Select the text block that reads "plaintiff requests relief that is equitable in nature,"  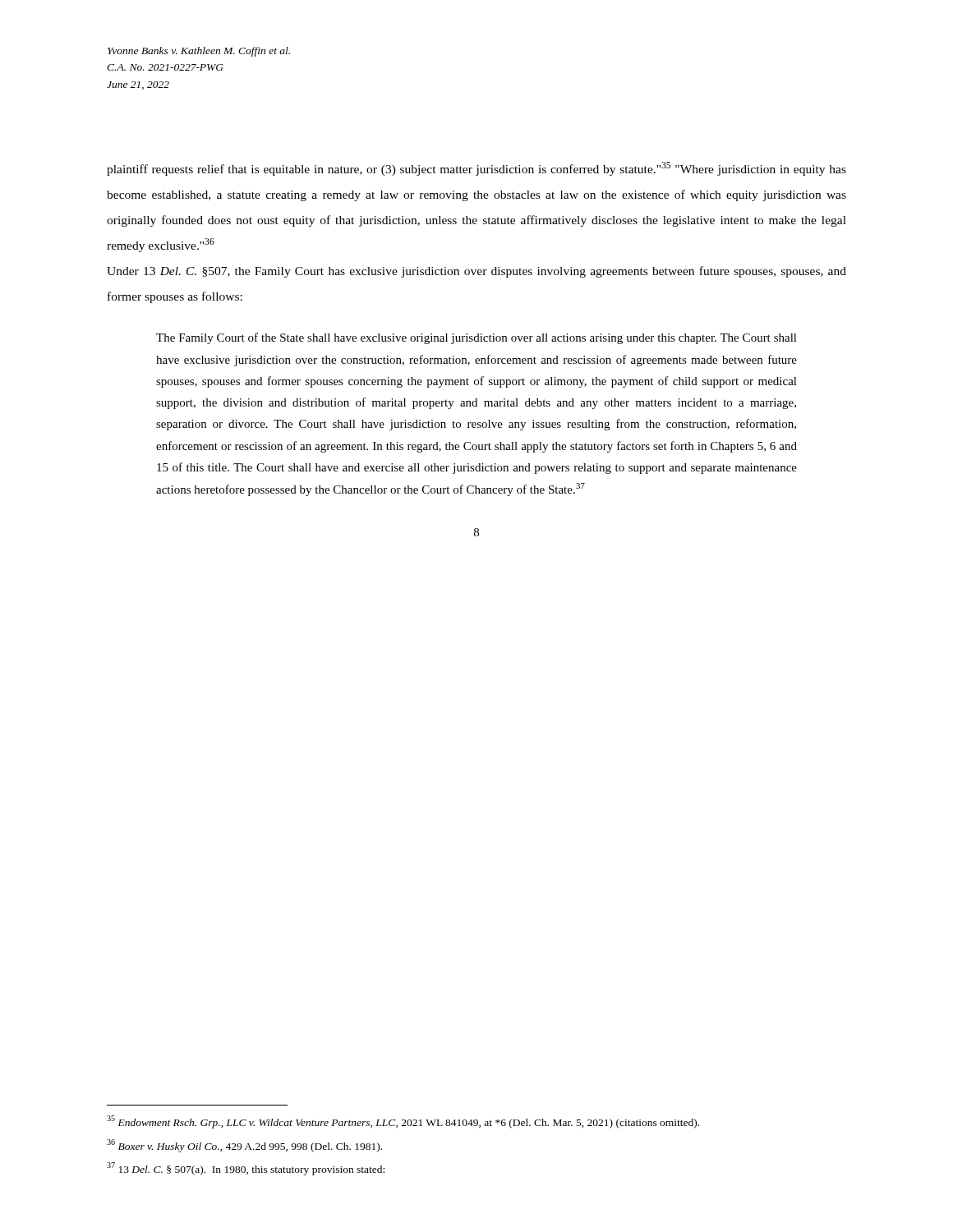[x=476, y=207]
